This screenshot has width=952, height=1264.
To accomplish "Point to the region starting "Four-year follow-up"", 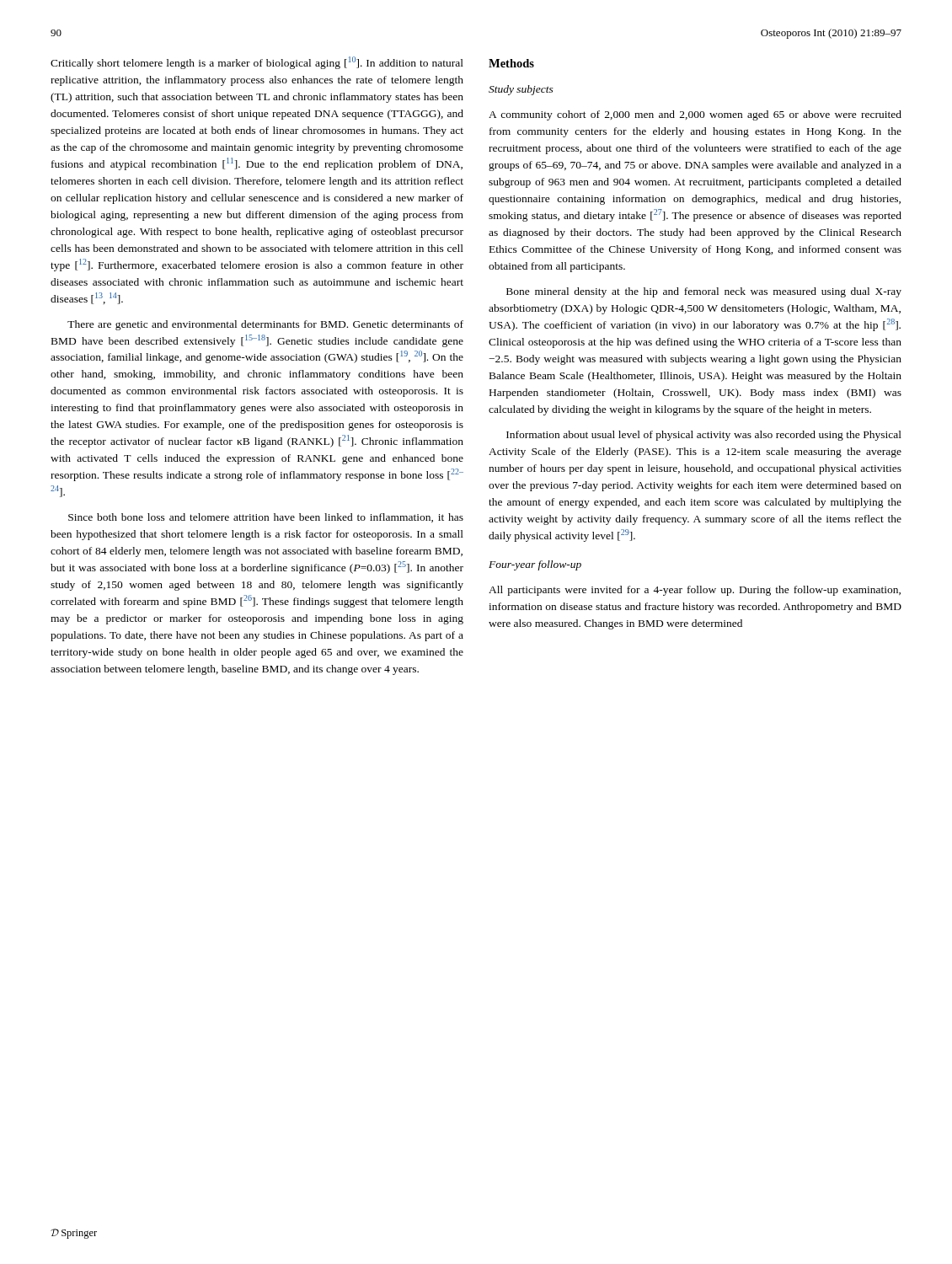I will [x=535, y=565].
